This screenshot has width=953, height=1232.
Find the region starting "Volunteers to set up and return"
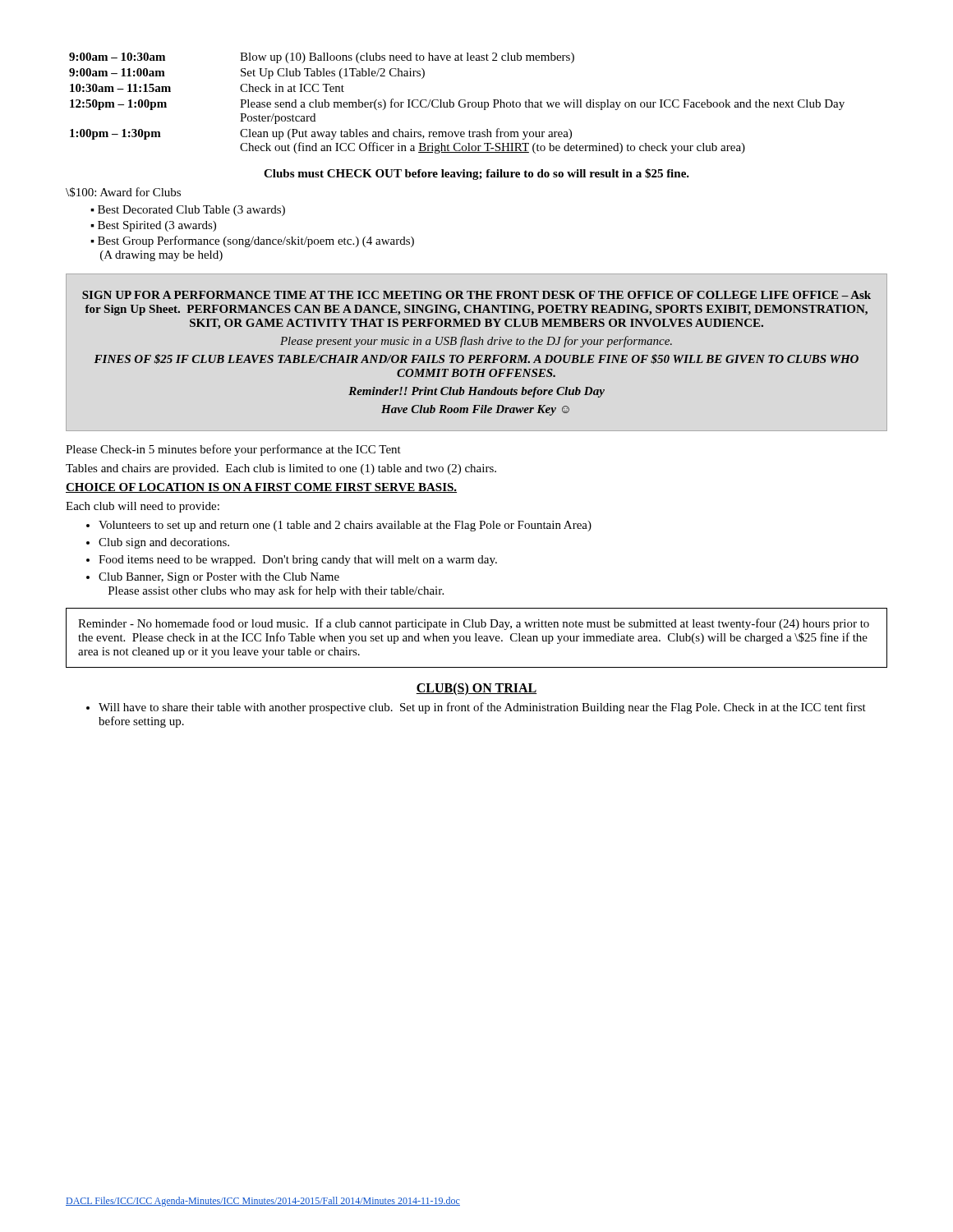point(493,525)
